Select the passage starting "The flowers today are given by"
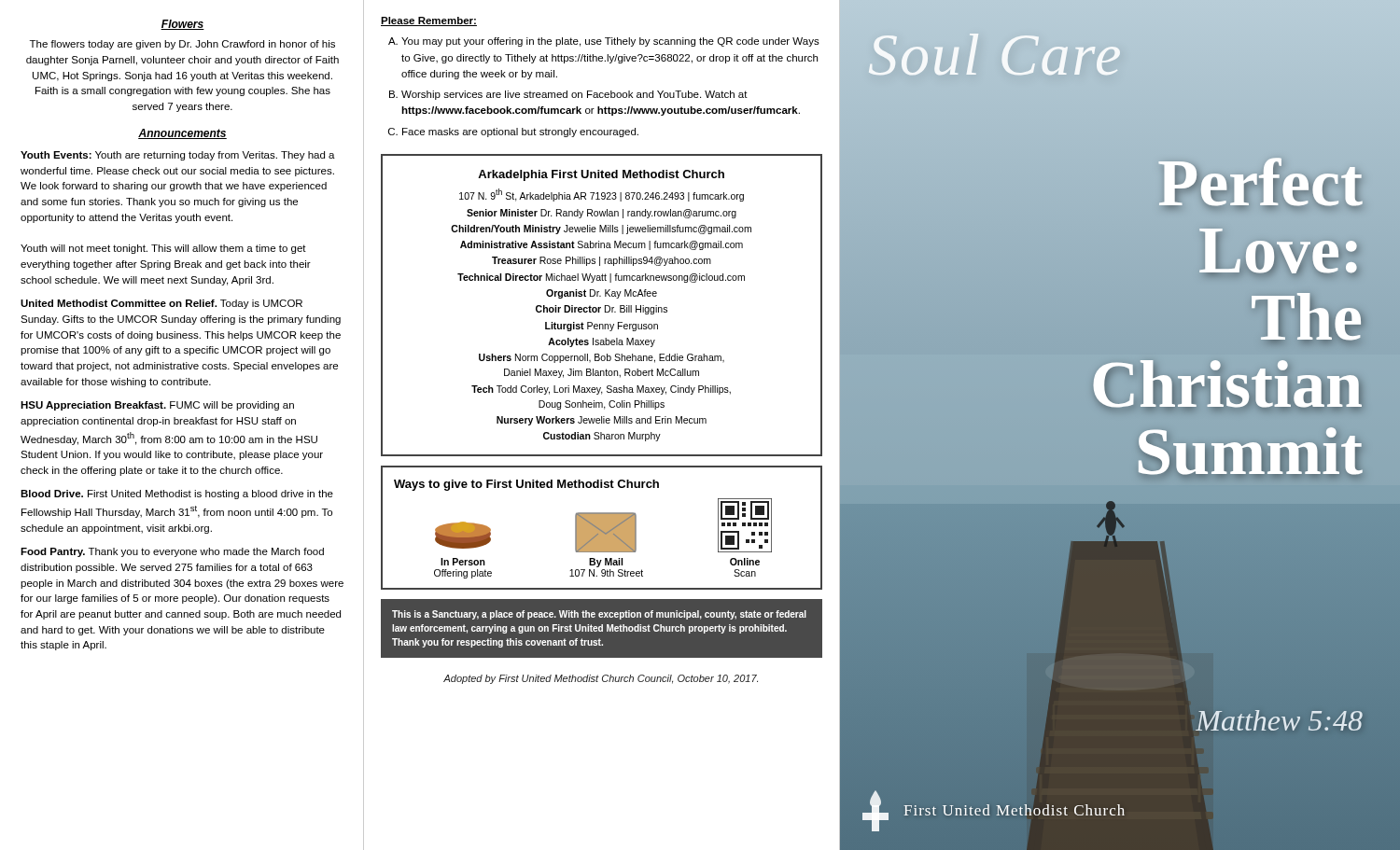Viewport: 1400px width, 850px height. pos(182,75)
